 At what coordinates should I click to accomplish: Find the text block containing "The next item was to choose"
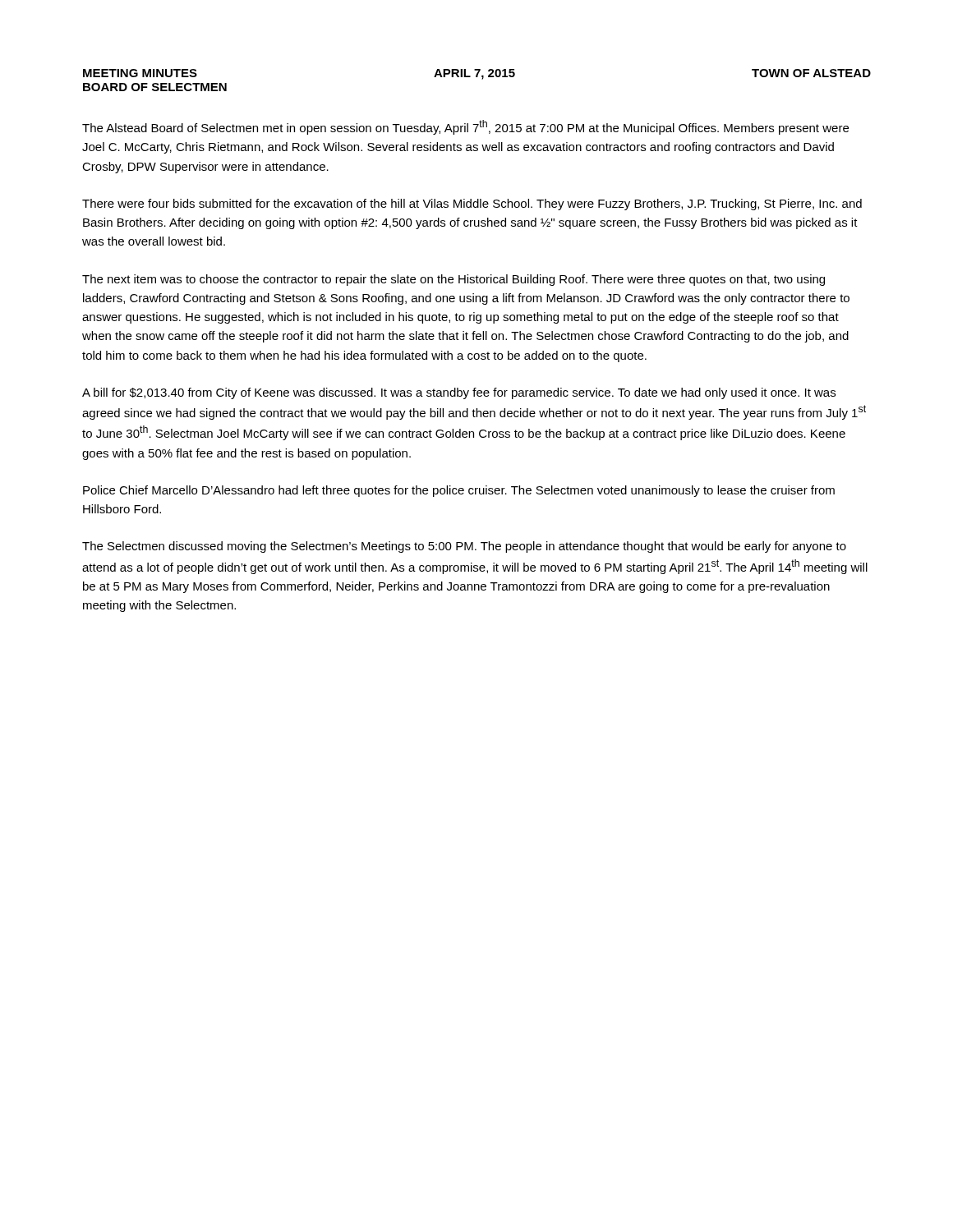point(466,317)
